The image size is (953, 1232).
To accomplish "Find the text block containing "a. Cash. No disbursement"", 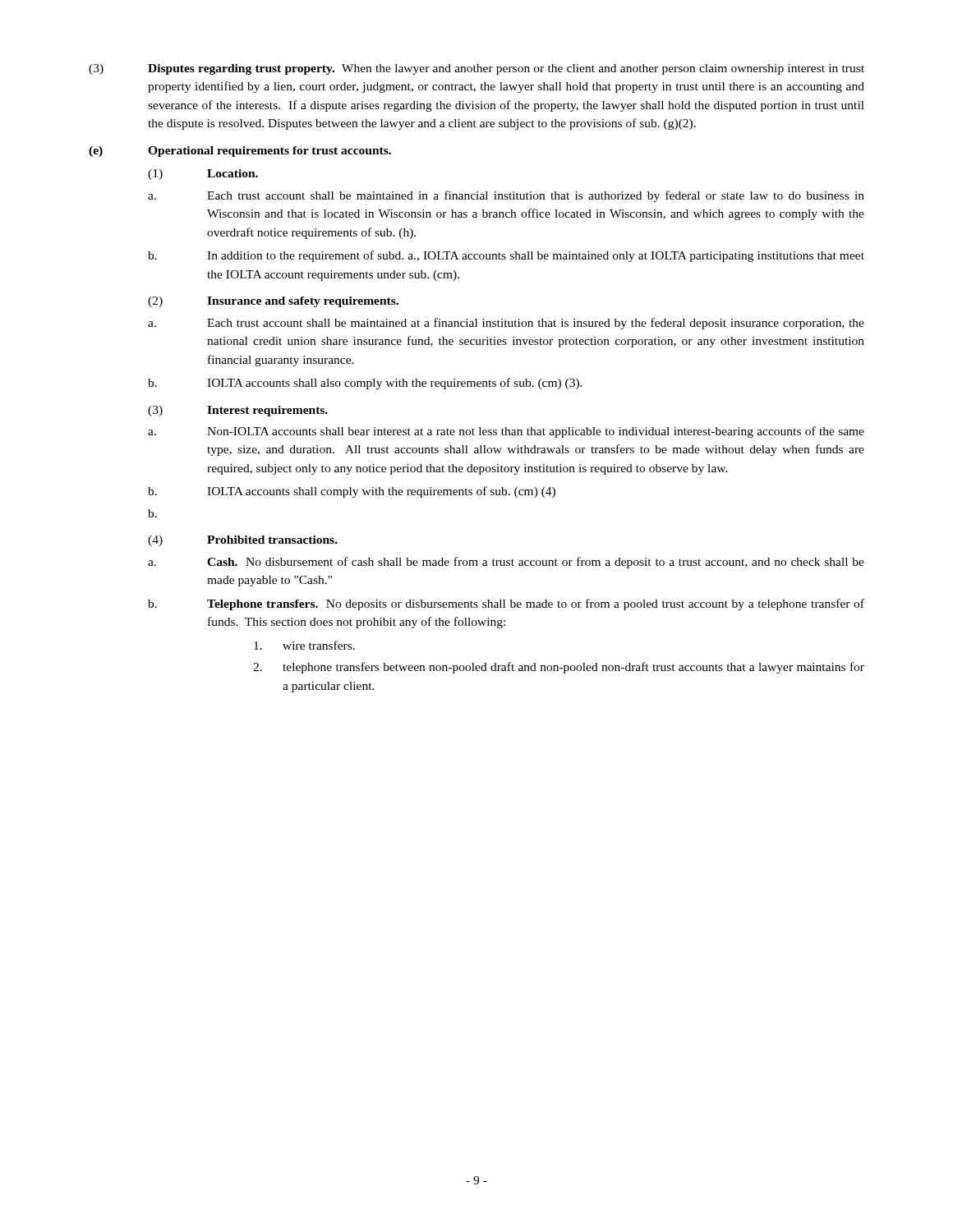I will 506,571.
